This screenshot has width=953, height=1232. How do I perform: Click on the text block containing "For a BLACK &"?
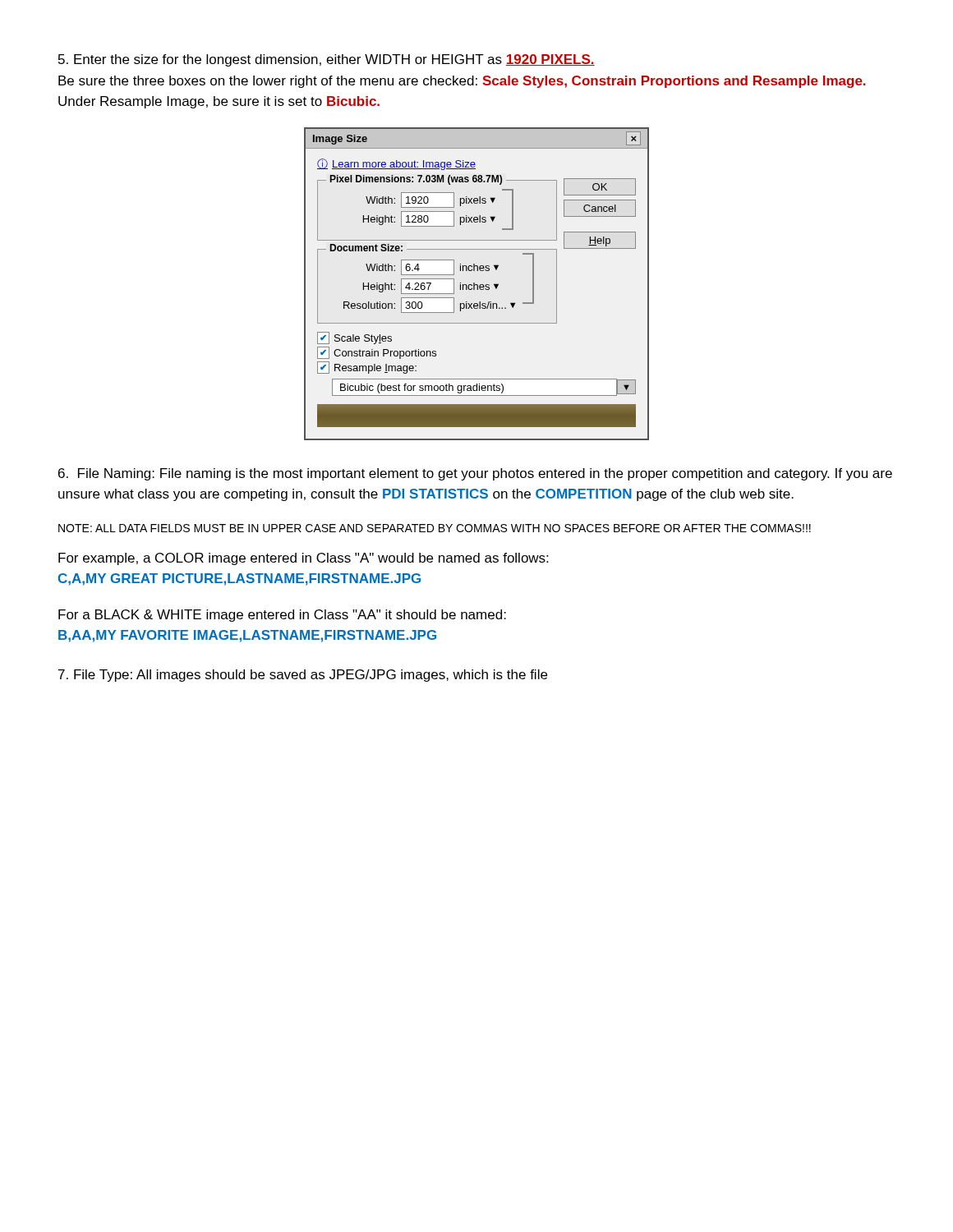click(x=282, y=625)
